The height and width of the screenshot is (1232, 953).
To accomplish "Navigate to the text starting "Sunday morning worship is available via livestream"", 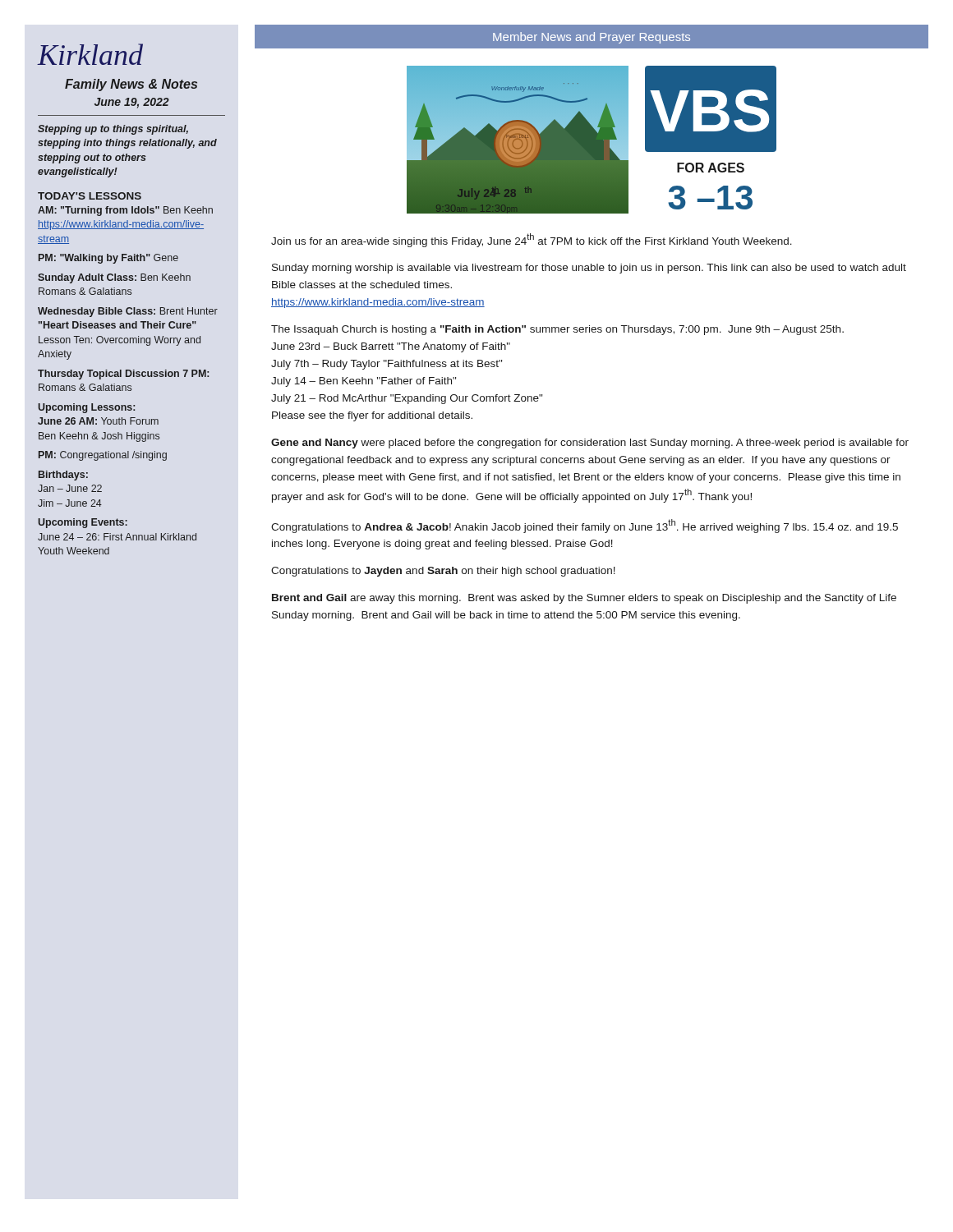I will [589, 269].
